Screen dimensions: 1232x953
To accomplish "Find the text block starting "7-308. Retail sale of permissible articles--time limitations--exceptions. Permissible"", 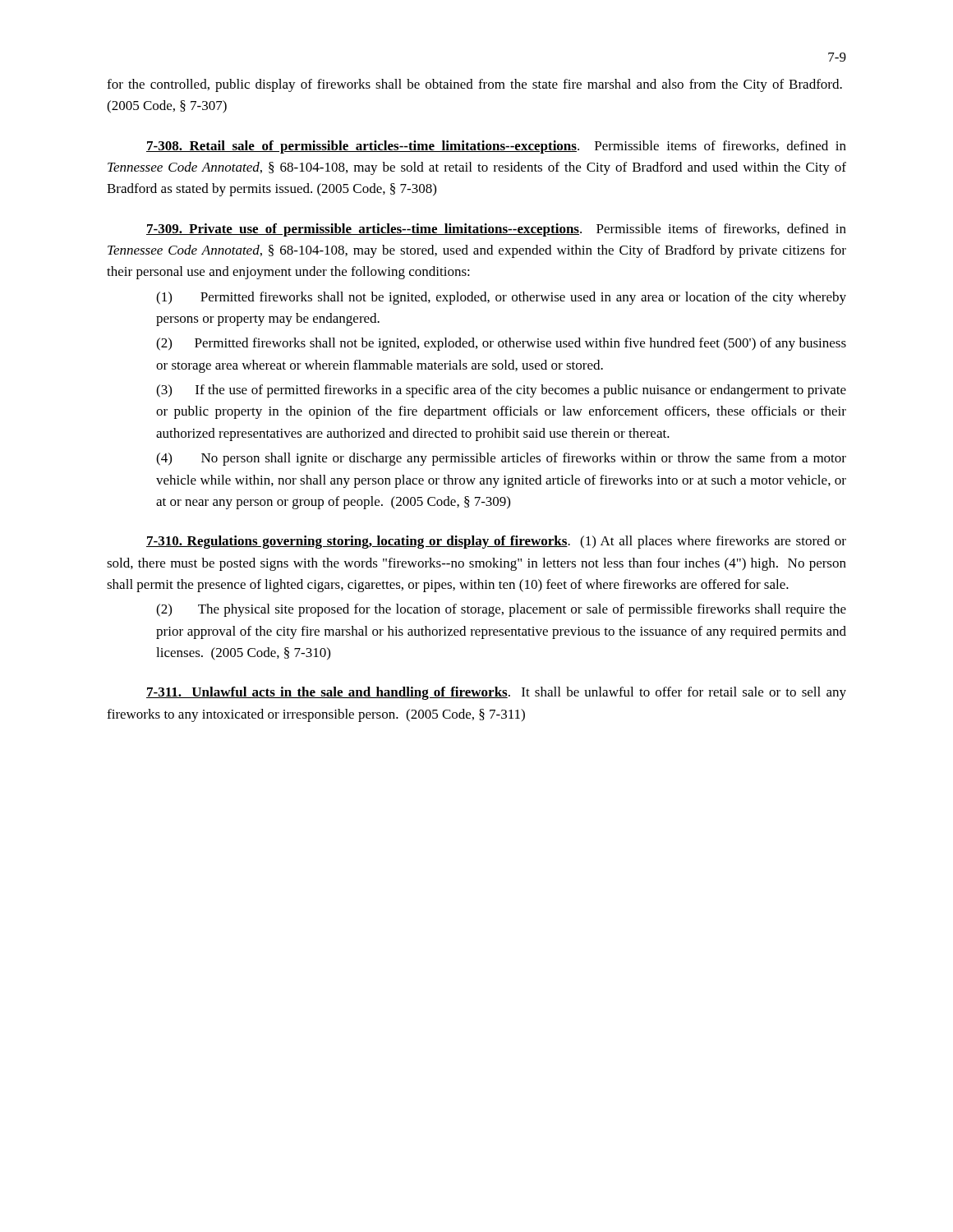I will click(x=476, y=168).
